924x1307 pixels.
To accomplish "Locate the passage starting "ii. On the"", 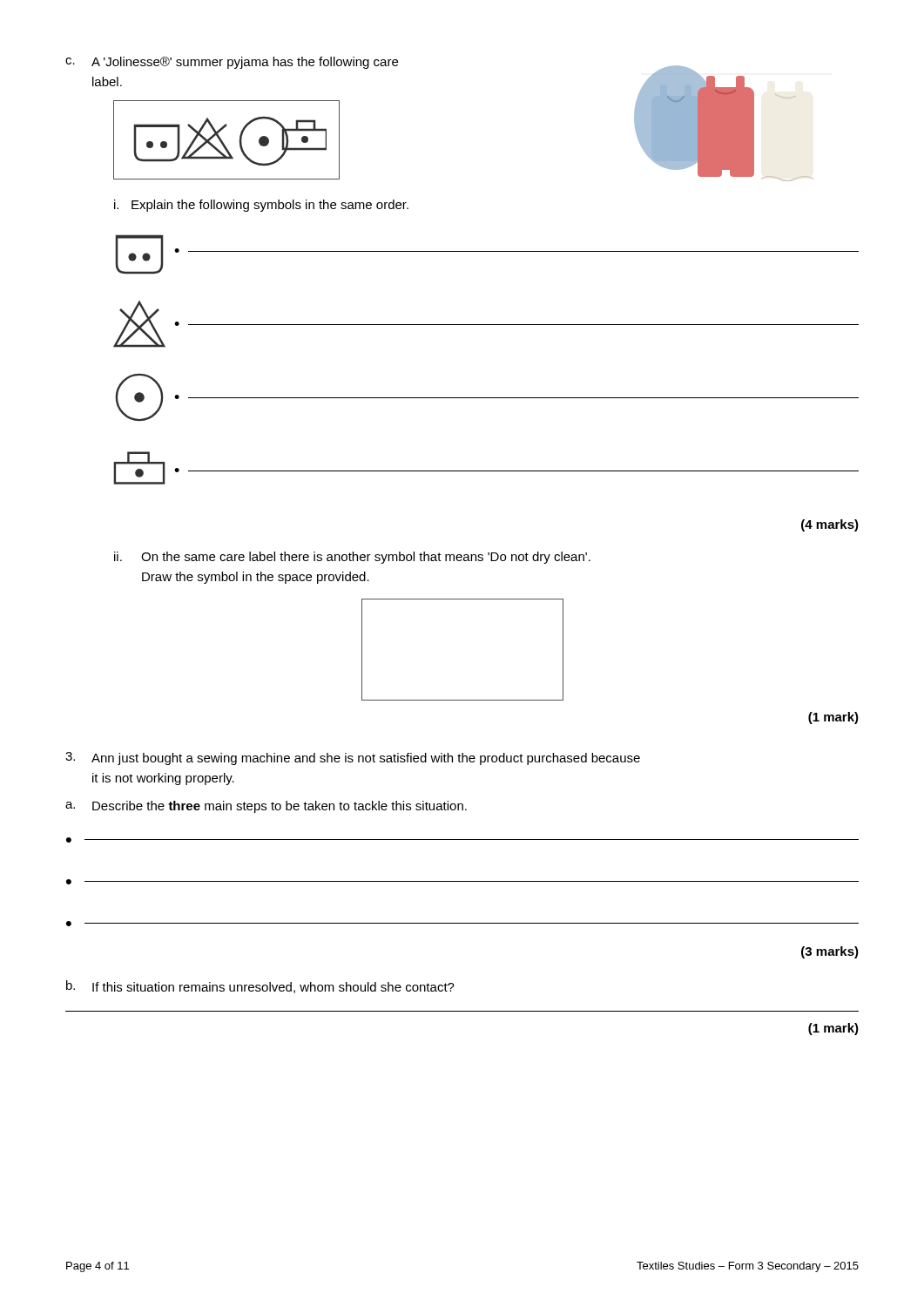I will click(352, 567).
